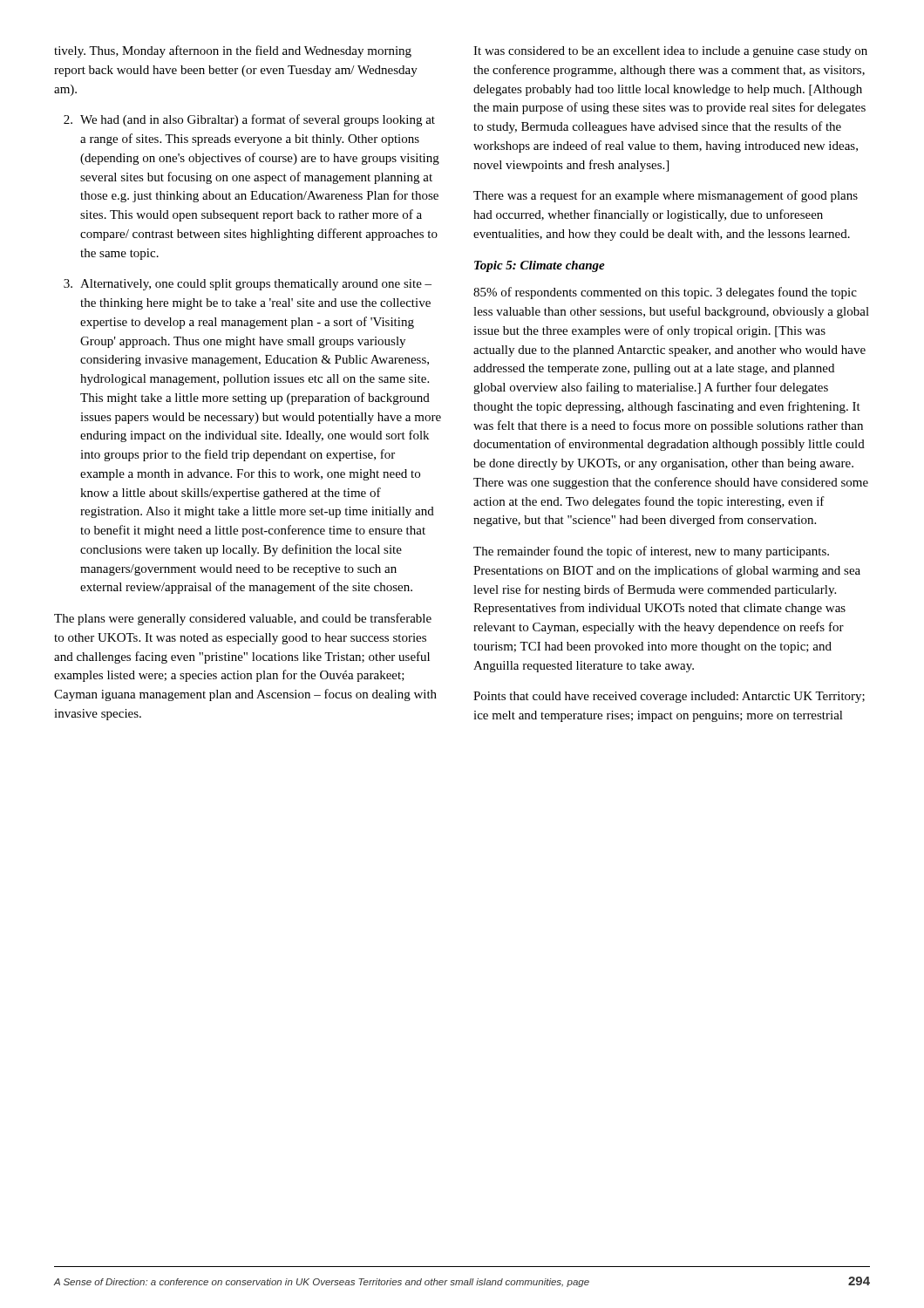Click on the text starting "Points that could have received coverage"

669,706
